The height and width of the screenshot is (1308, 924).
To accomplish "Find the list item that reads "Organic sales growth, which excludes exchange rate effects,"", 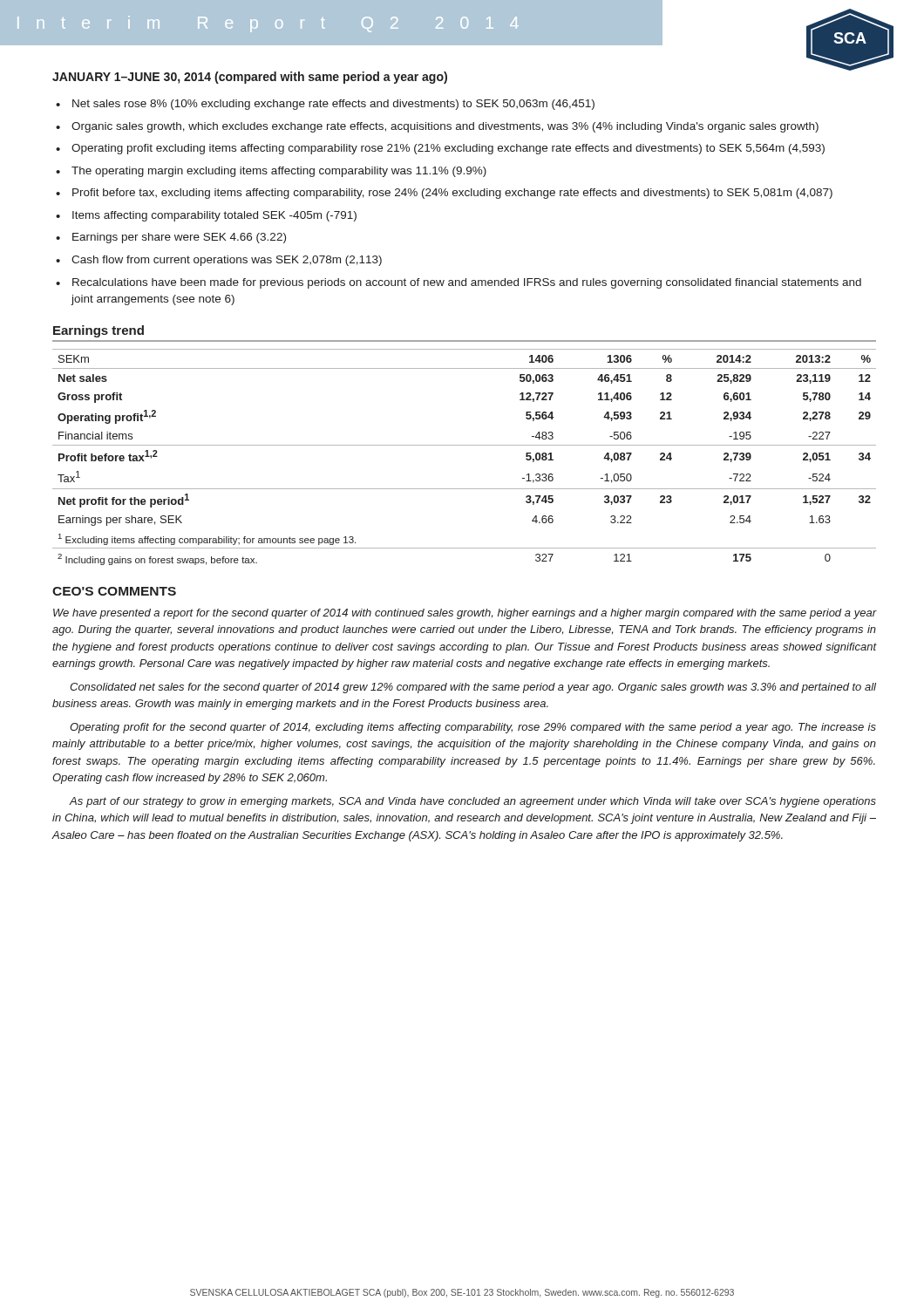I will (x=445, y=126).
